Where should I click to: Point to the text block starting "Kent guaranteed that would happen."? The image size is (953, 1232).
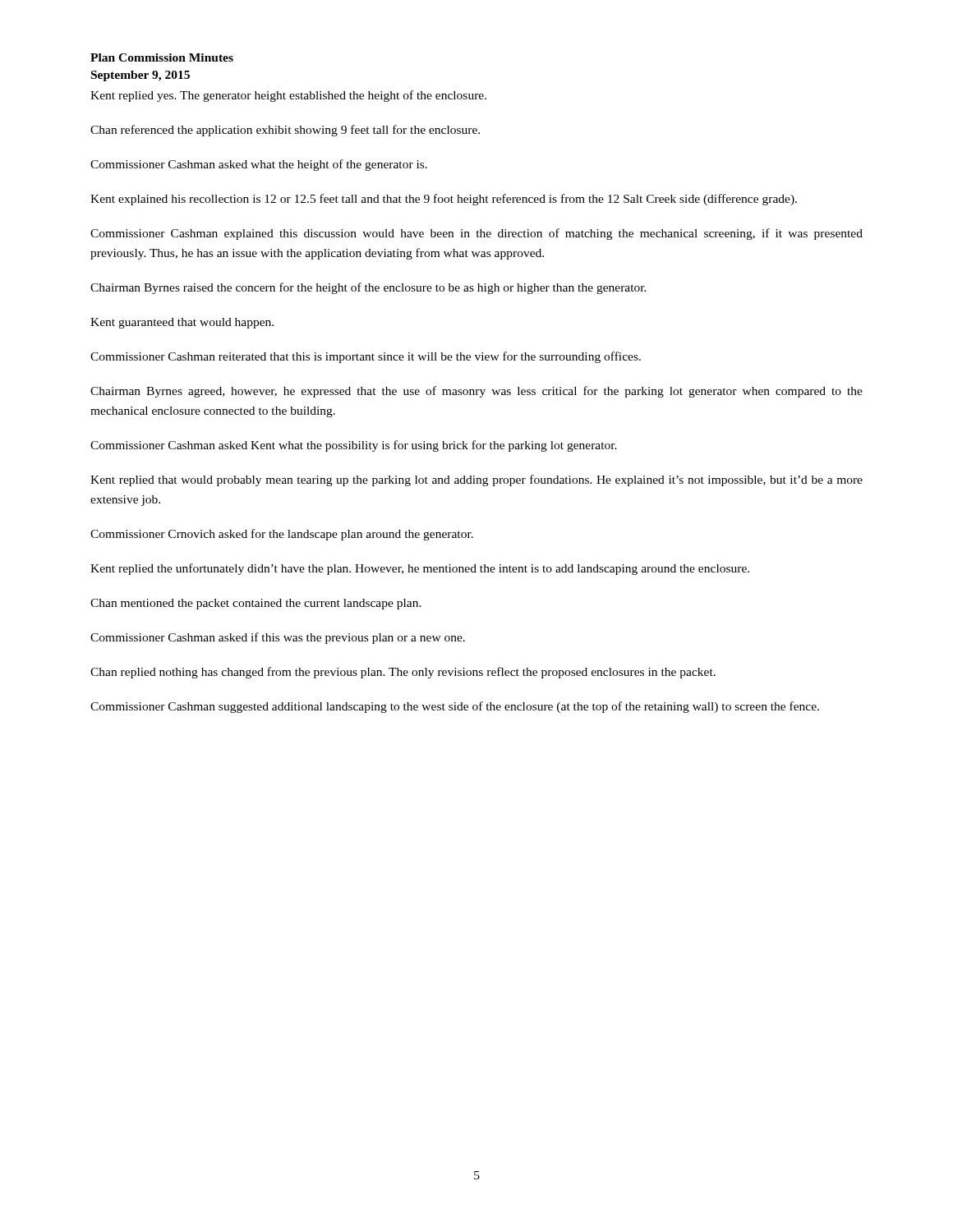coord(182,321)
